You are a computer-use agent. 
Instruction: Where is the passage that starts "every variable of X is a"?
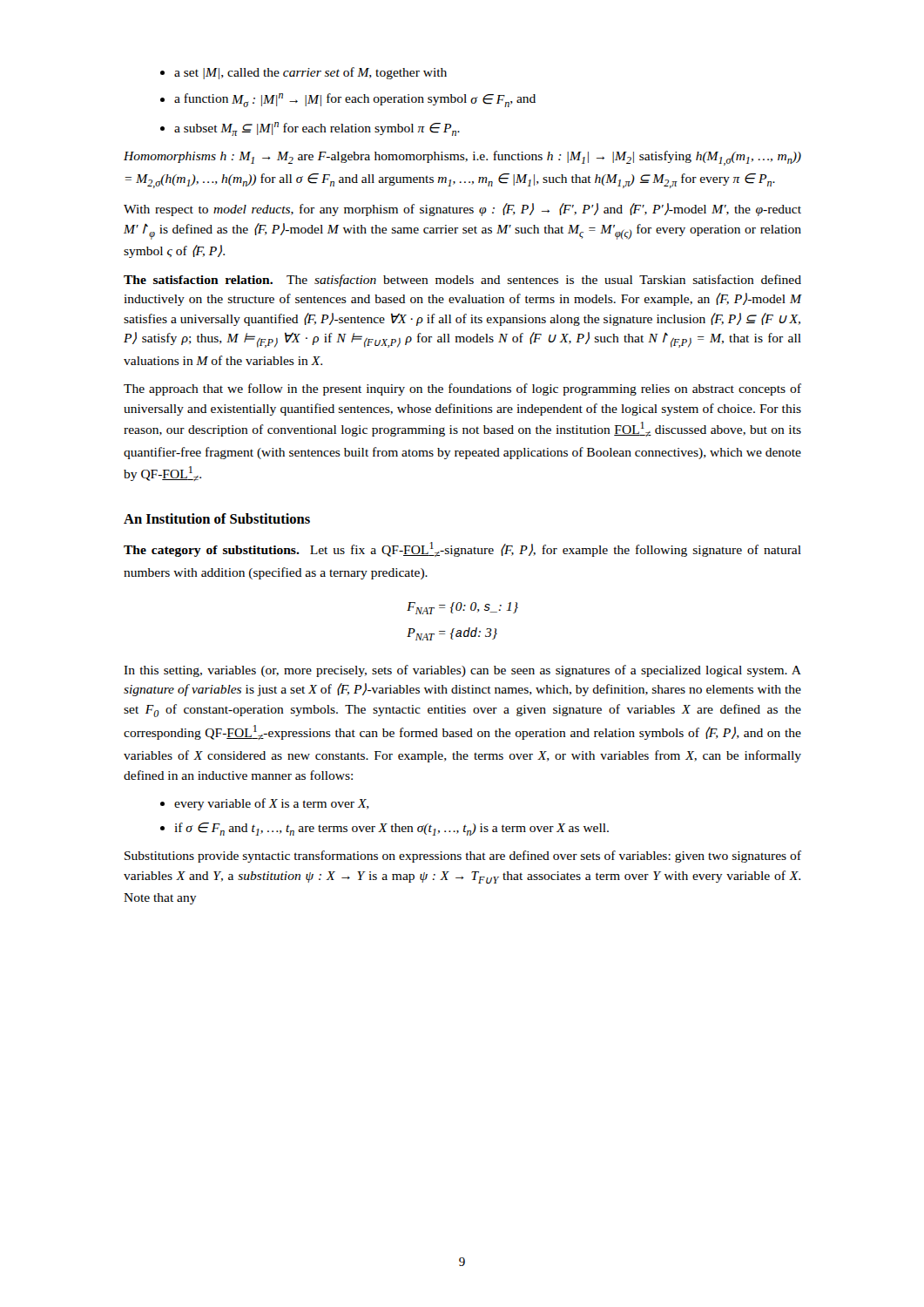click(265, 804)
